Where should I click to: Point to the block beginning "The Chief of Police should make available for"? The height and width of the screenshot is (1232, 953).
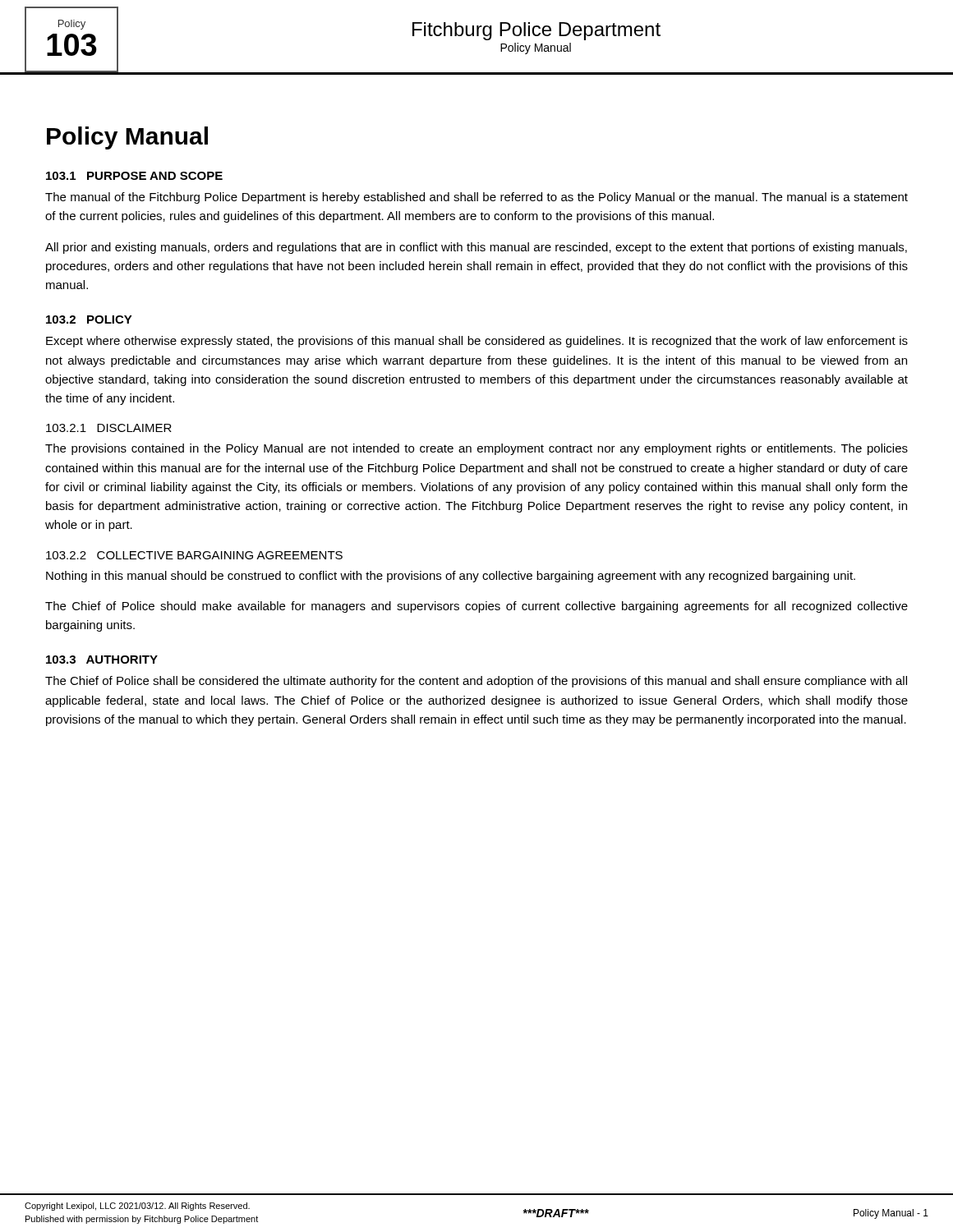pos(476,615)
